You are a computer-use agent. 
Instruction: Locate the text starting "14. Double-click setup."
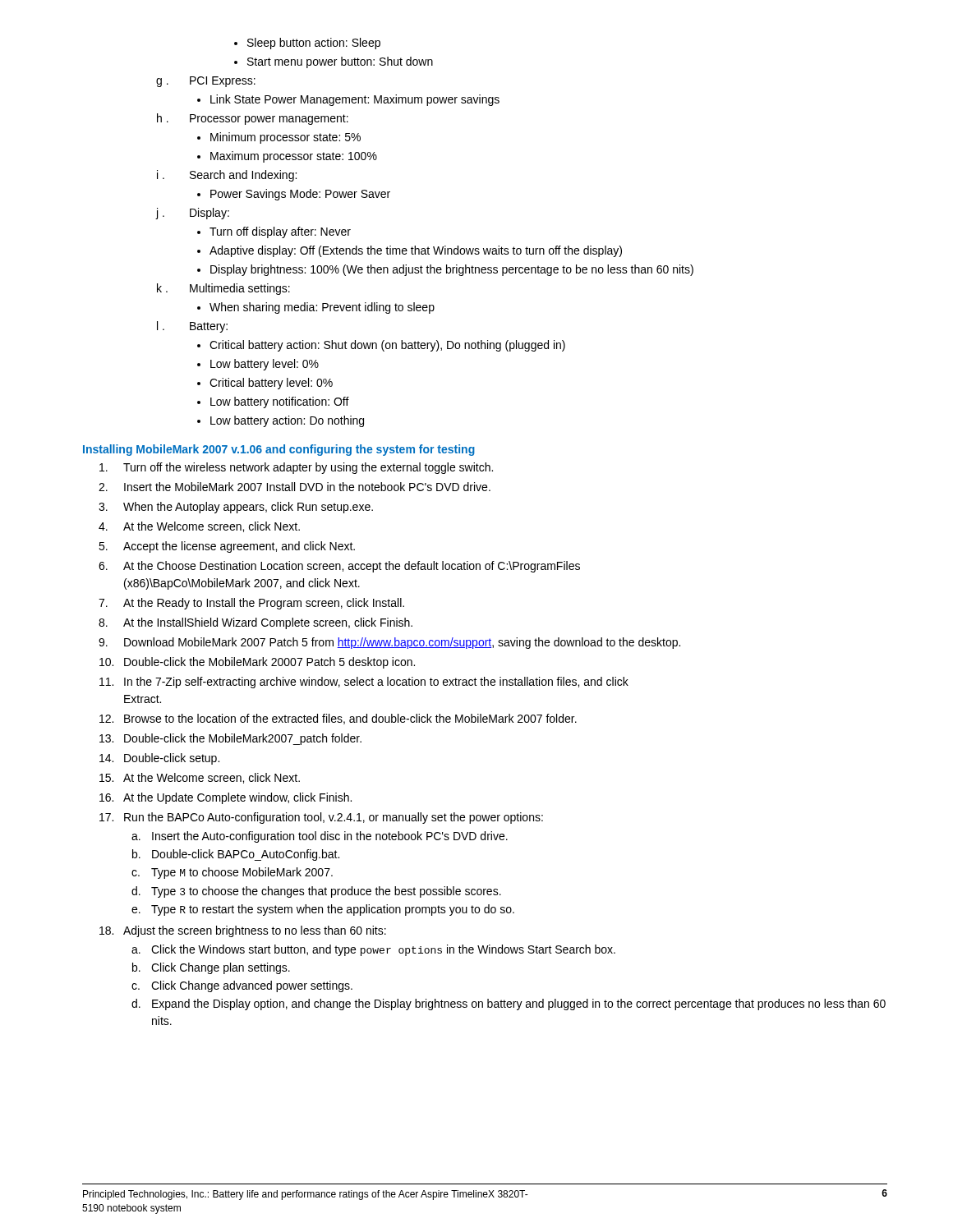(159, 759)
